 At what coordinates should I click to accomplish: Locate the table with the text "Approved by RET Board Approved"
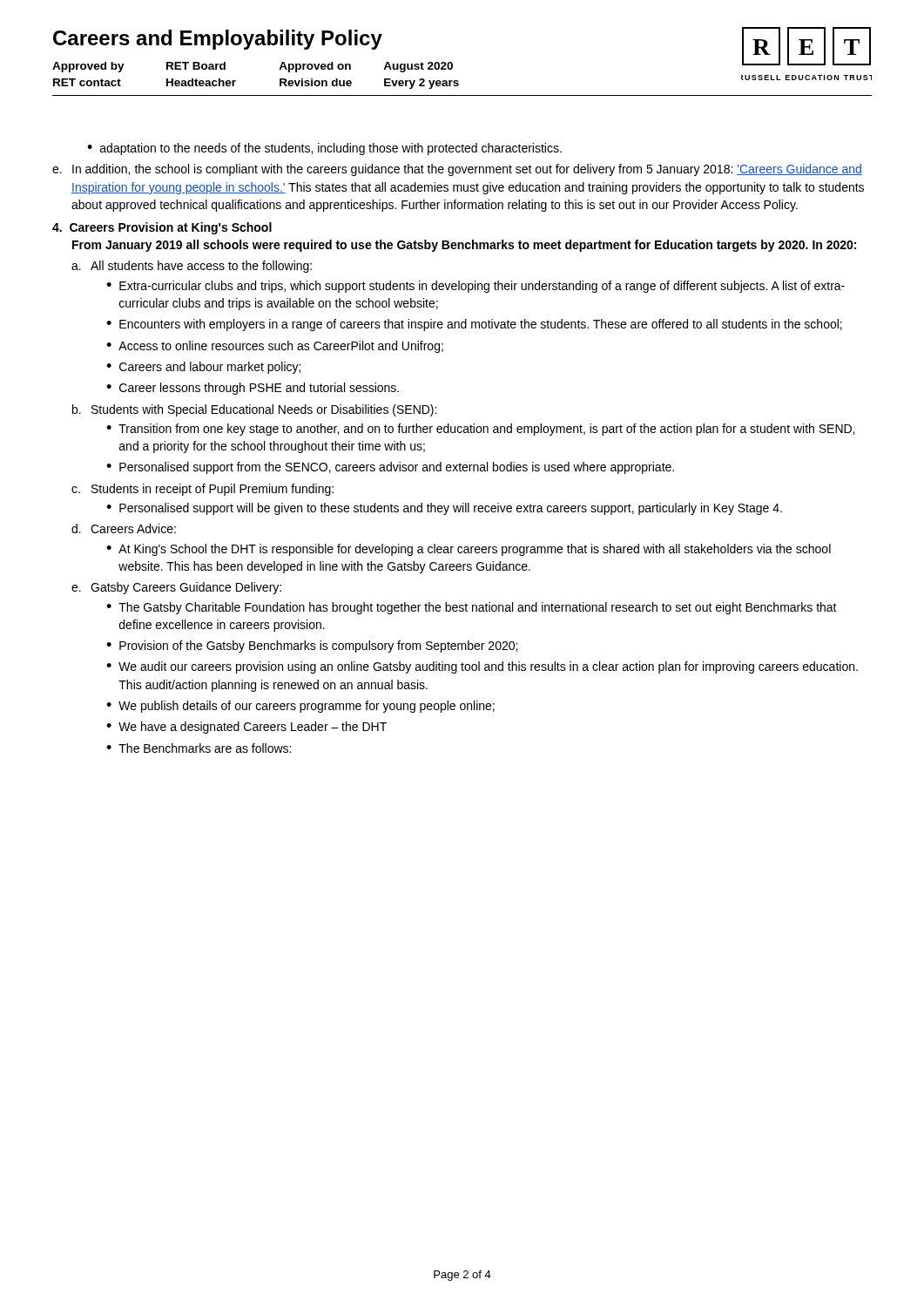click(x=279, y=74)
